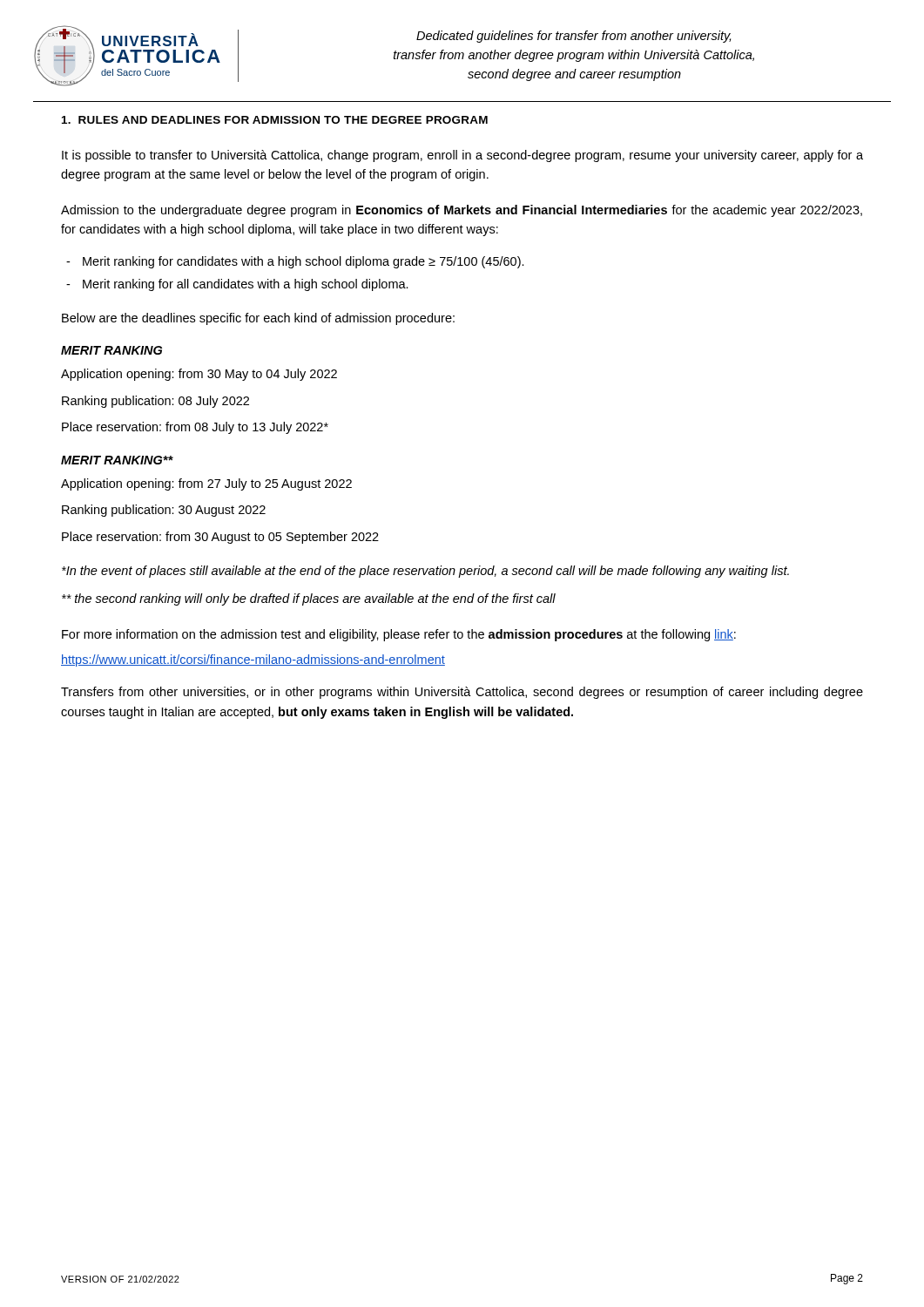Locate the section header containing "1. Rules and deadlines for admission"
This screenshot has width=924, height=1307.
[275, 120]
